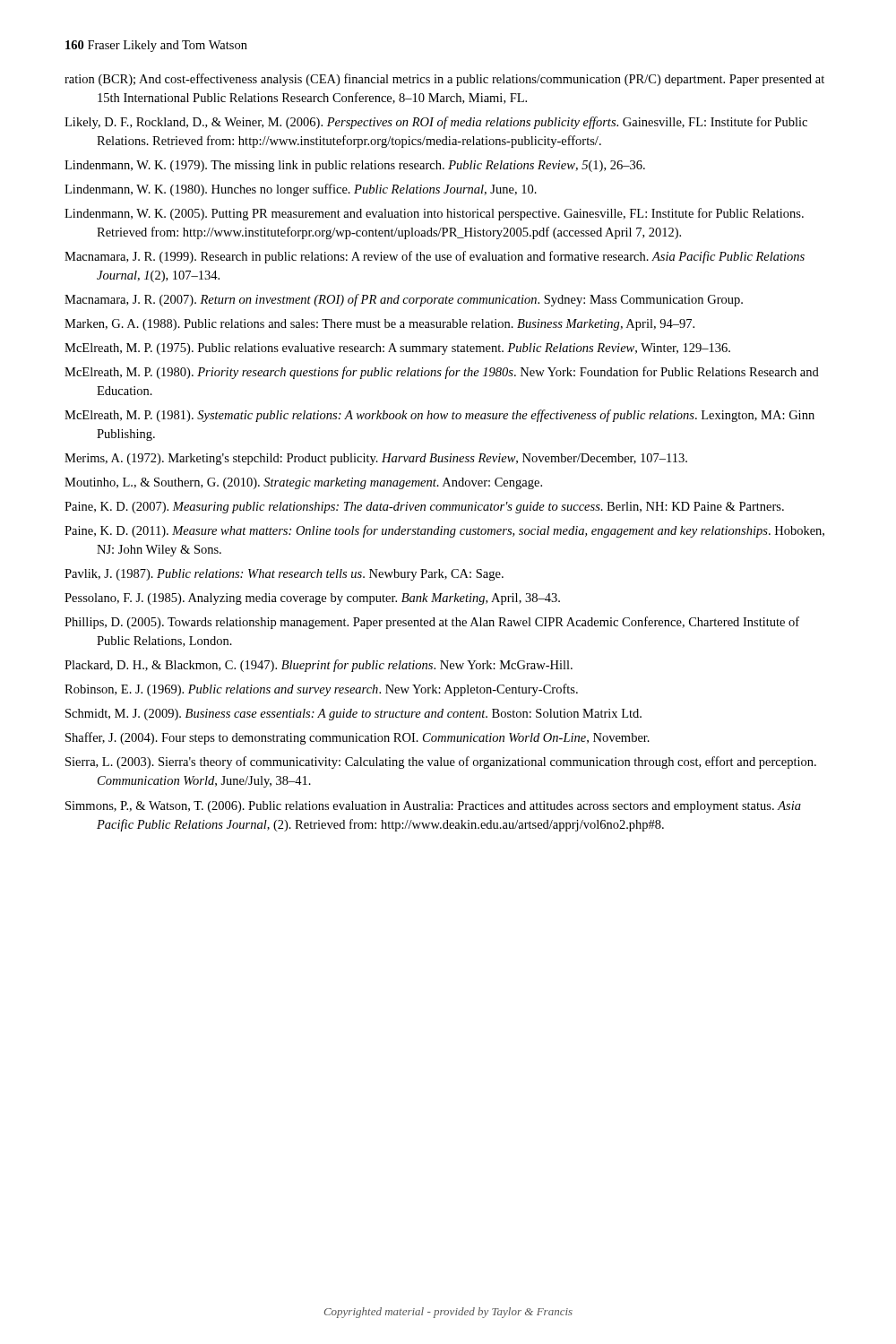Click on the list item that reads "Macnamara, J. R. (1999). Research"
This screenshot has width=896, height=1344.
435,266
